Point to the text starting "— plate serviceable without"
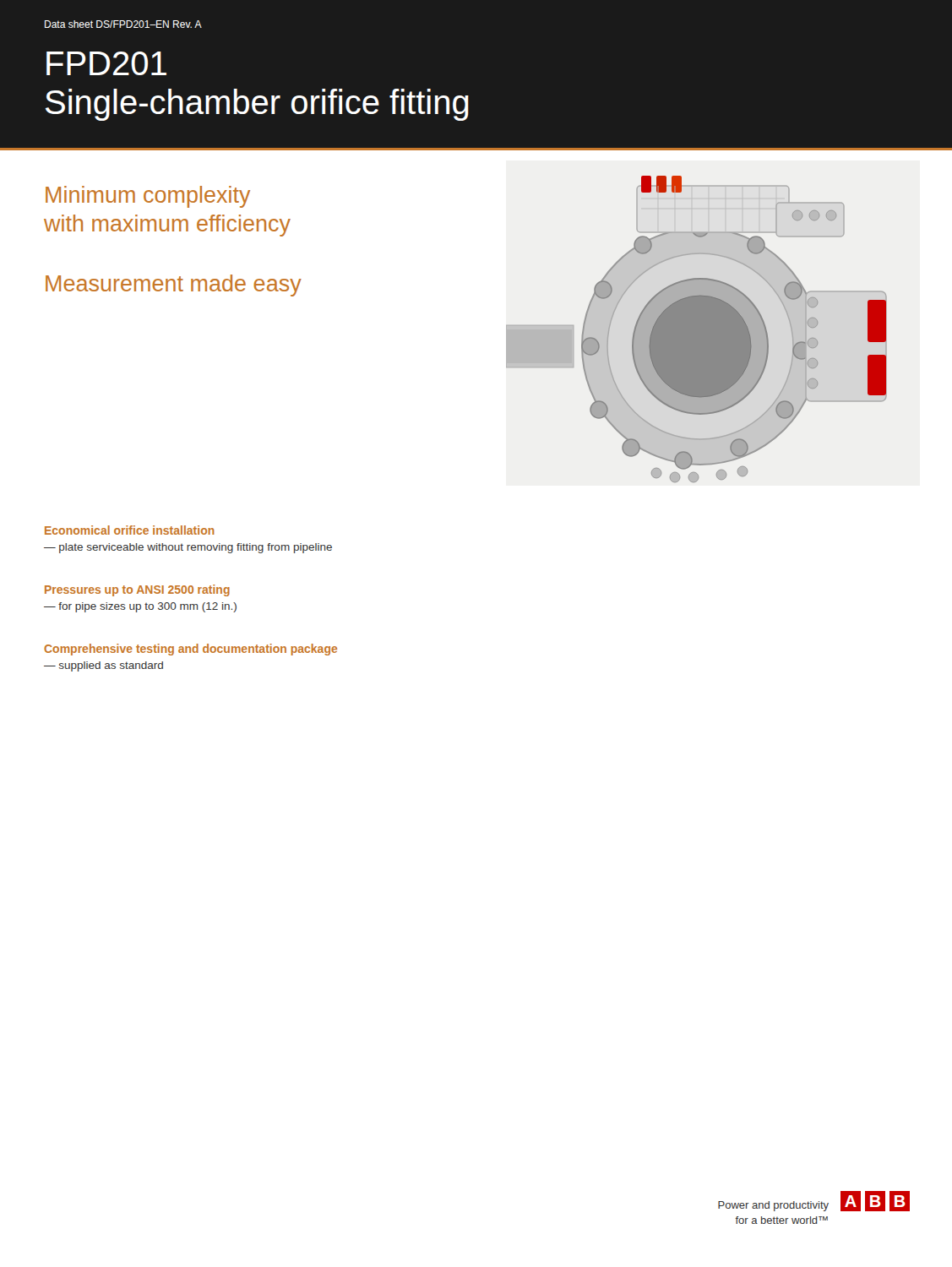Image resolution: width=952 pixels, height=1267 pixels. (x=188, y=547)
